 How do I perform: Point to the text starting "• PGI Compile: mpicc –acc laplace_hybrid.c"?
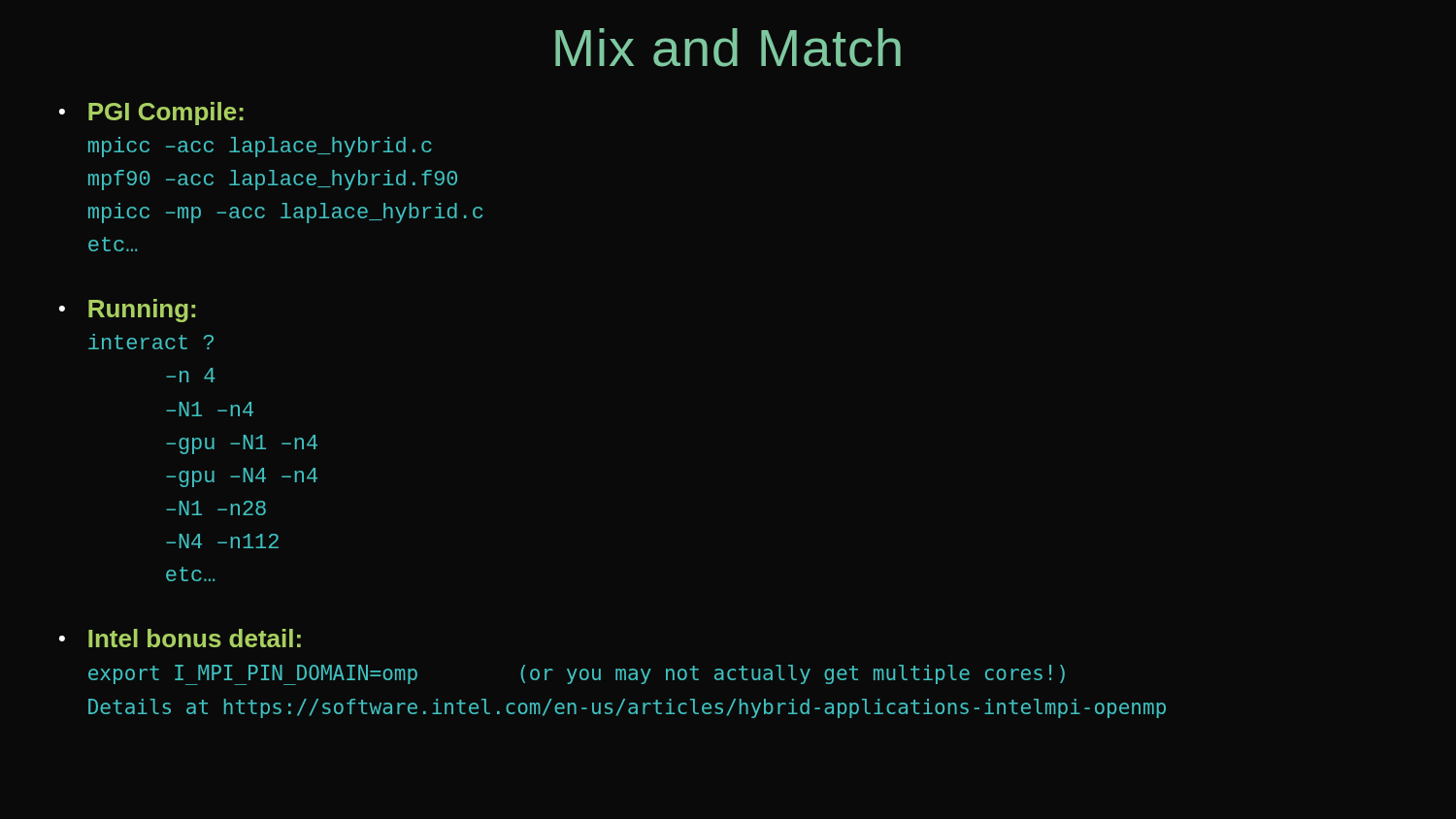click(271, 180)
